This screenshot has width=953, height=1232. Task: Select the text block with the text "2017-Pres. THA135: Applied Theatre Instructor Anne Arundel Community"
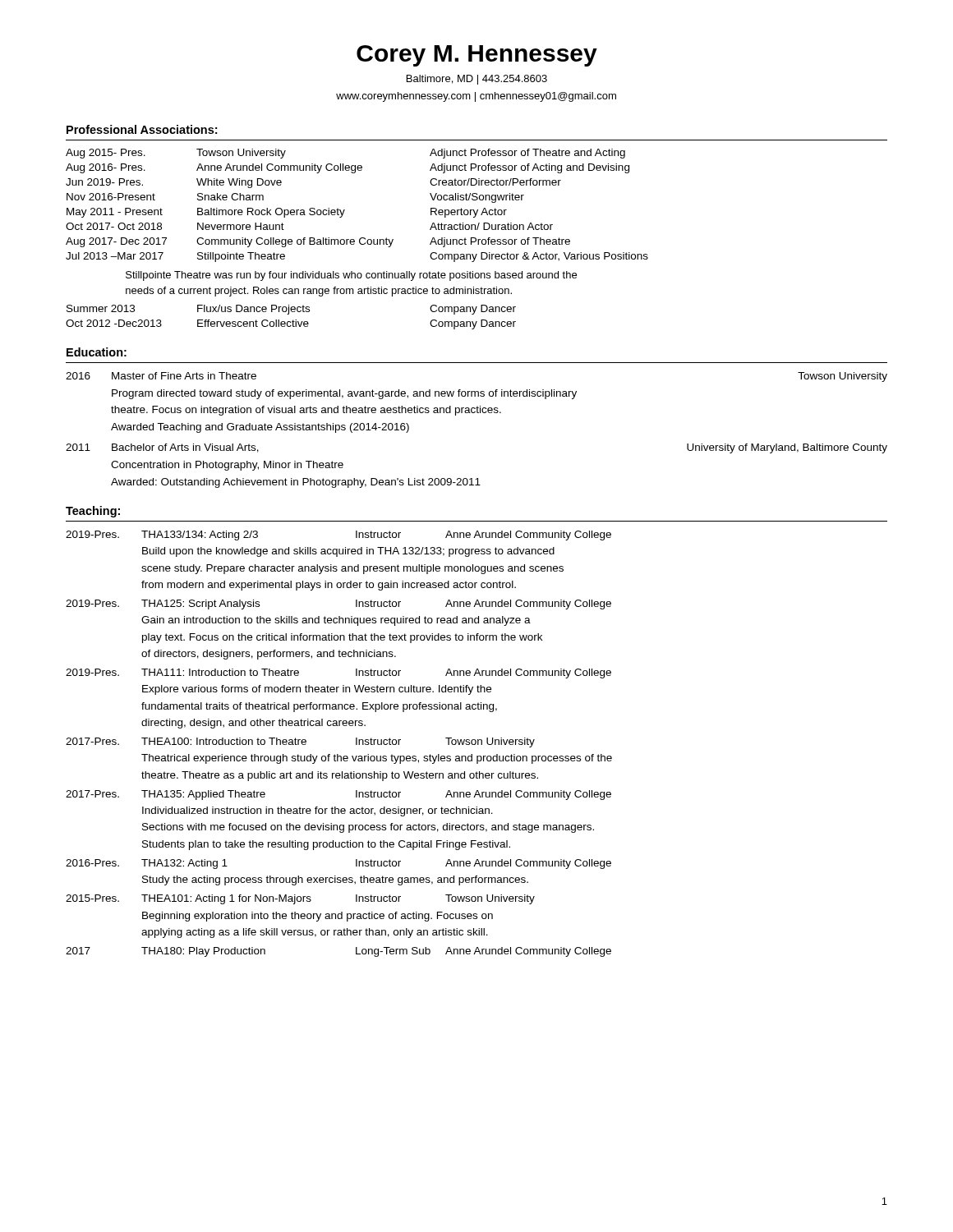click(x=476, y=819)
